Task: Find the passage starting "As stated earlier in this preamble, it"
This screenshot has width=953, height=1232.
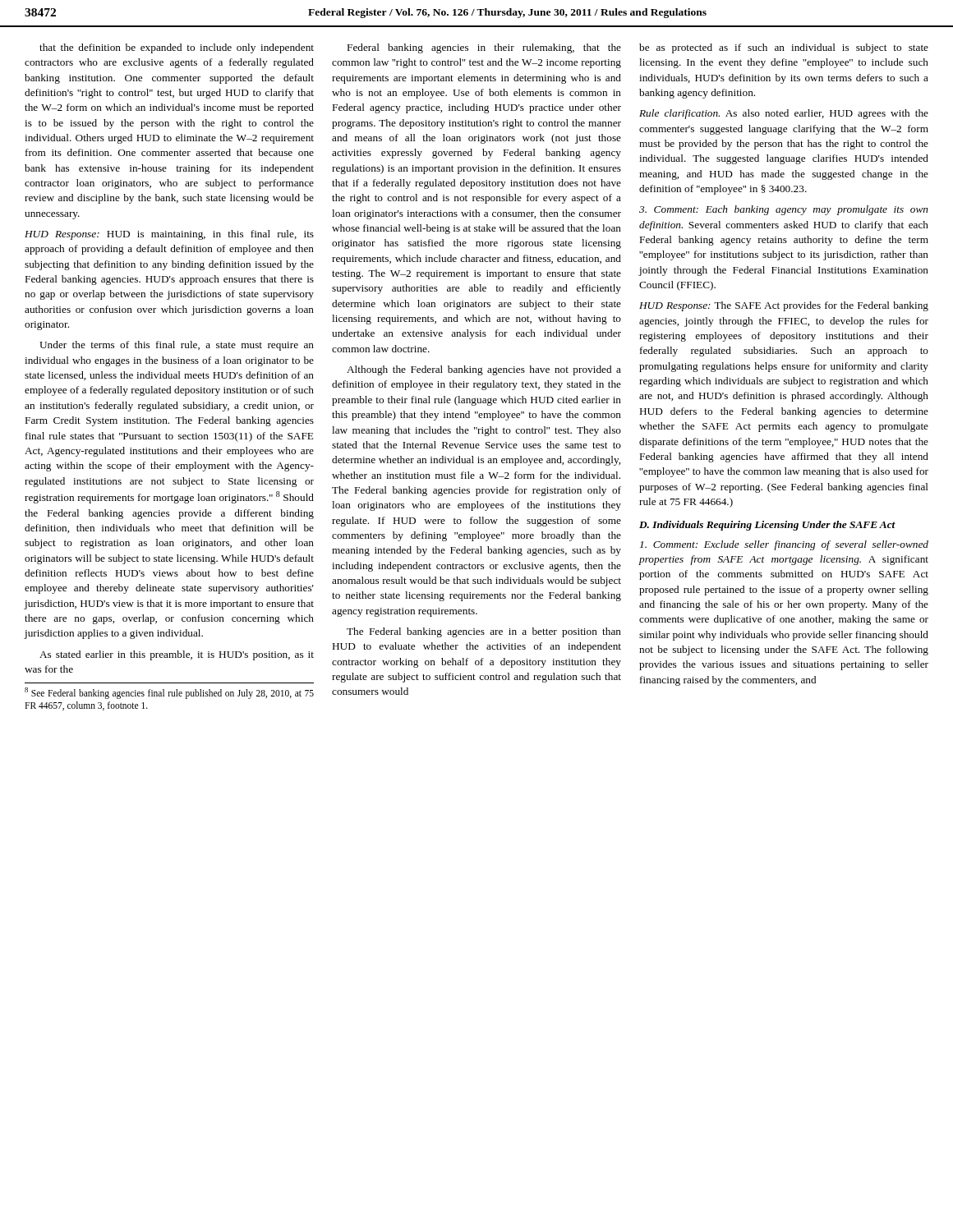Action: pos(169,662)
